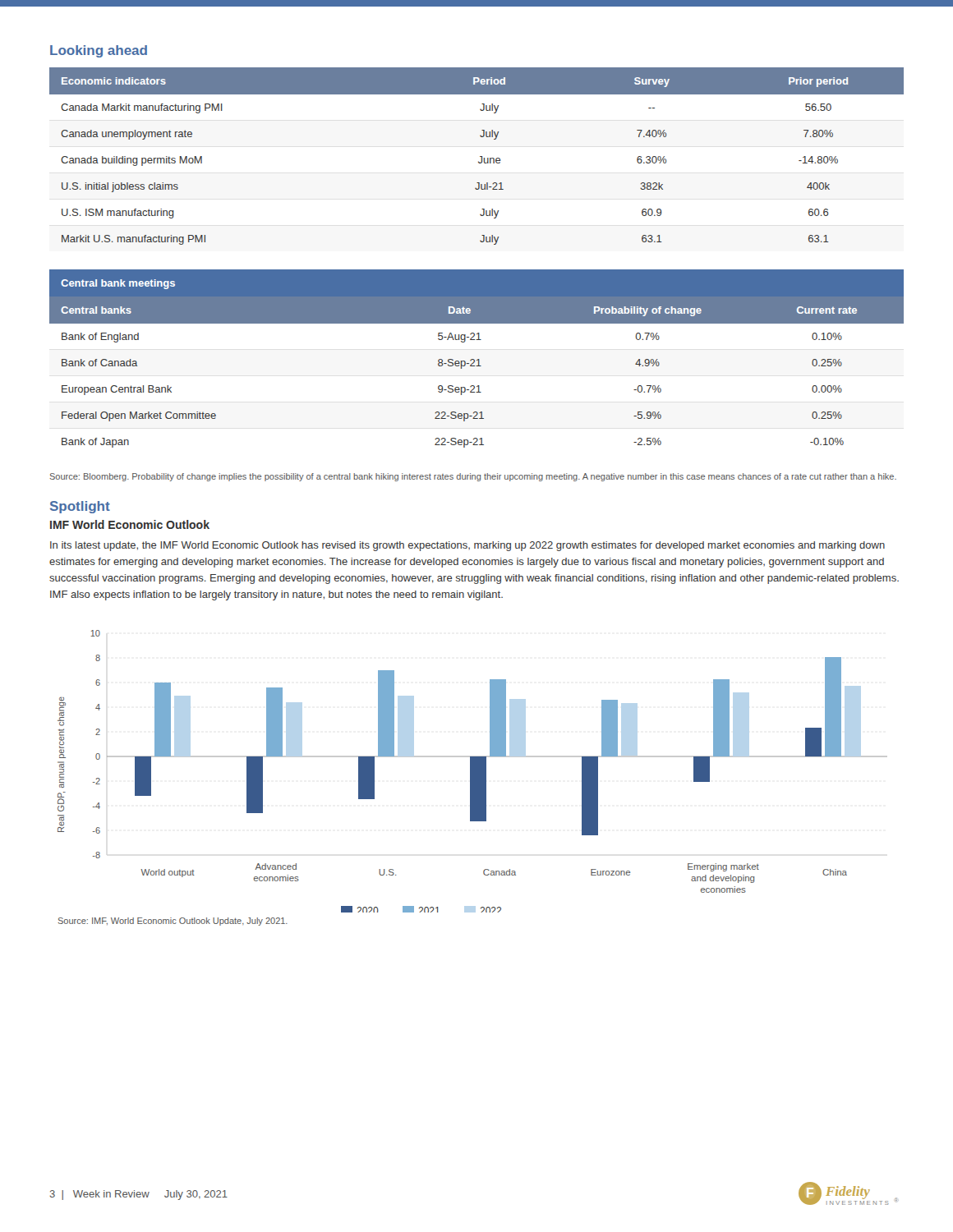Select the element starting "Source: Bloomberg. Probability"
Viewport: 953px width, 1232px height.
point(473,476)
